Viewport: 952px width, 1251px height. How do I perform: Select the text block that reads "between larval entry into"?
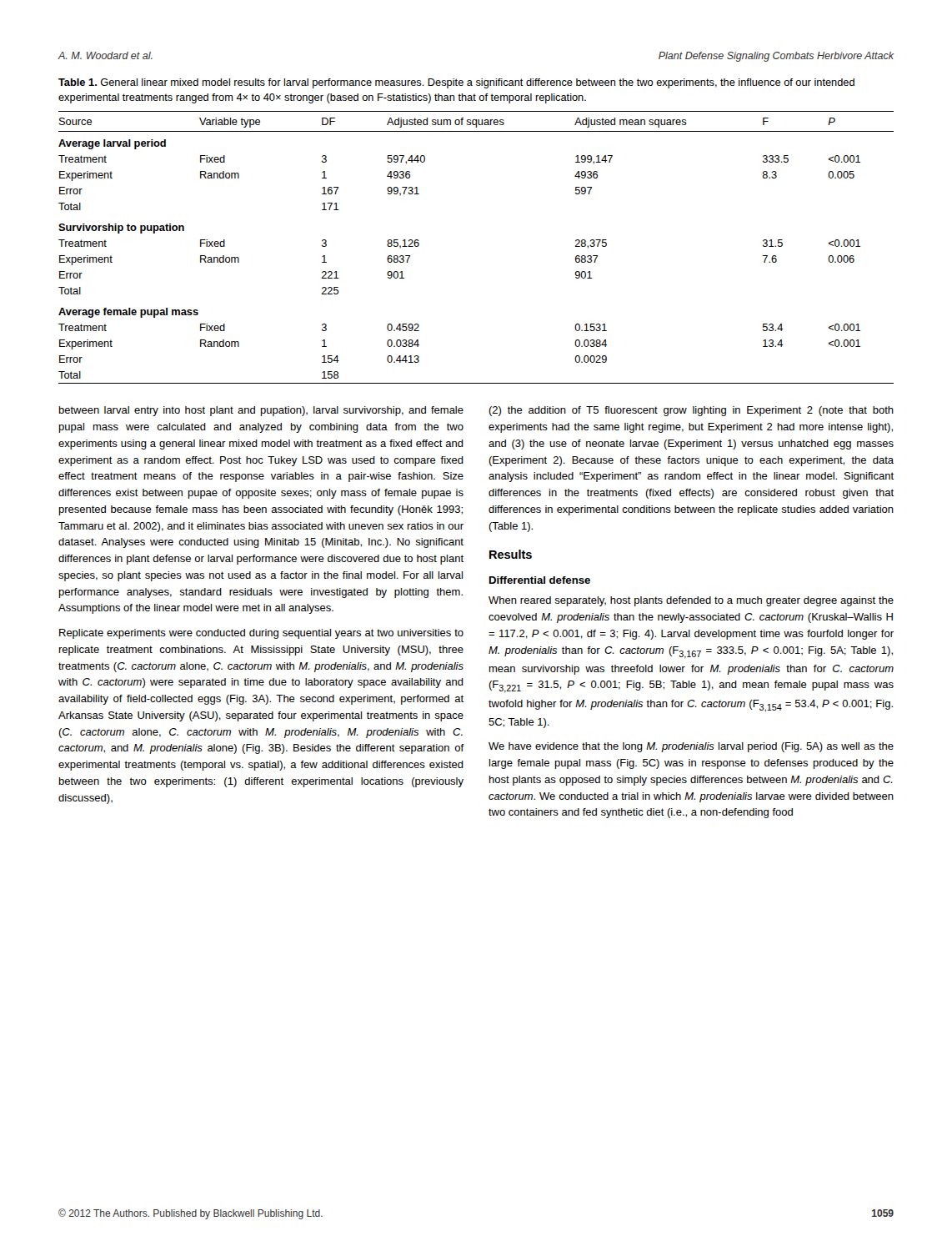tap(261, 509)
